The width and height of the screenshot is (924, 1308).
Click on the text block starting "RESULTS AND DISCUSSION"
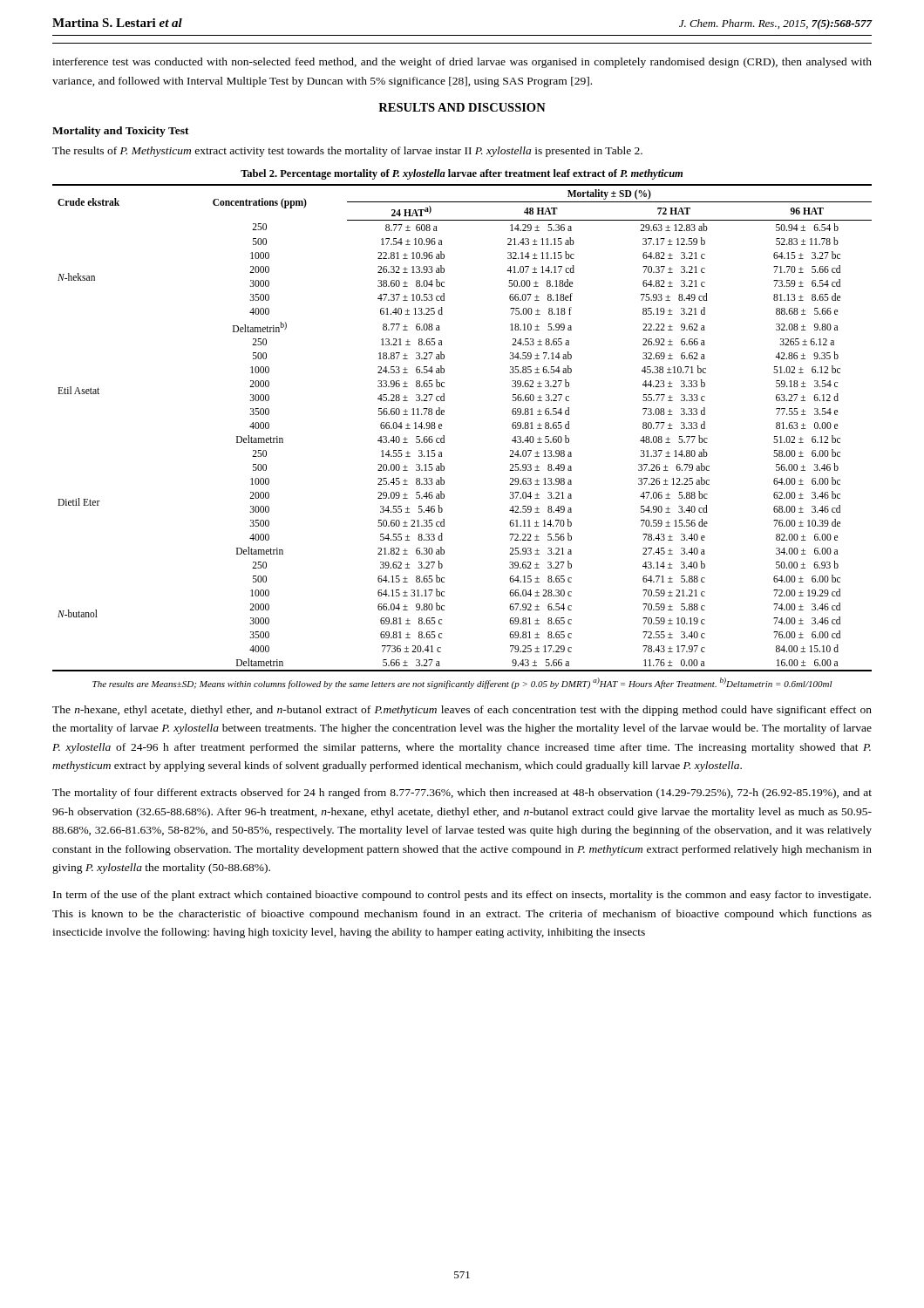(462, 107)
